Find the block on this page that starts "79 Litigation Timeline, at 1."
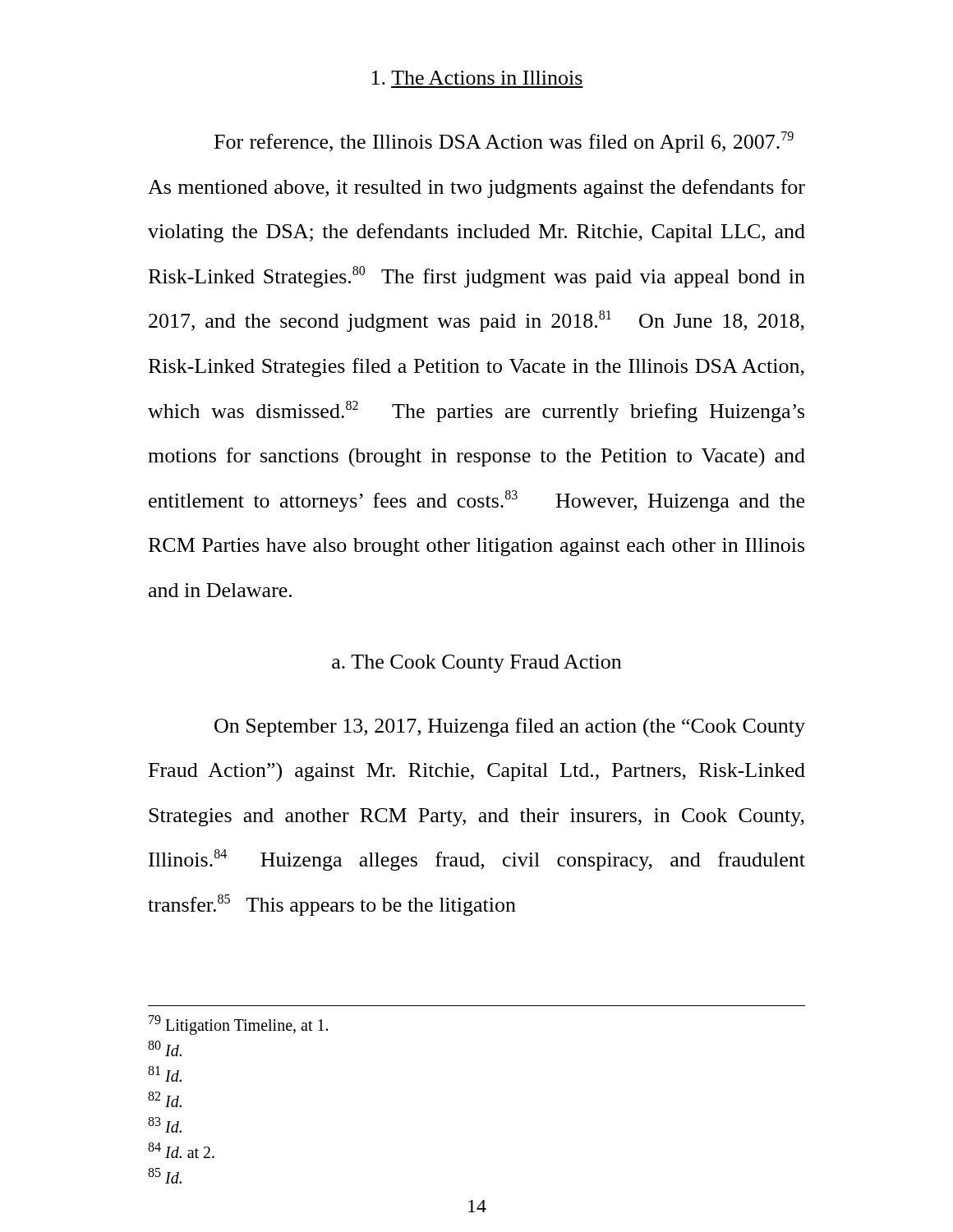The image size is (953, 1232). tap(238, 1025)
